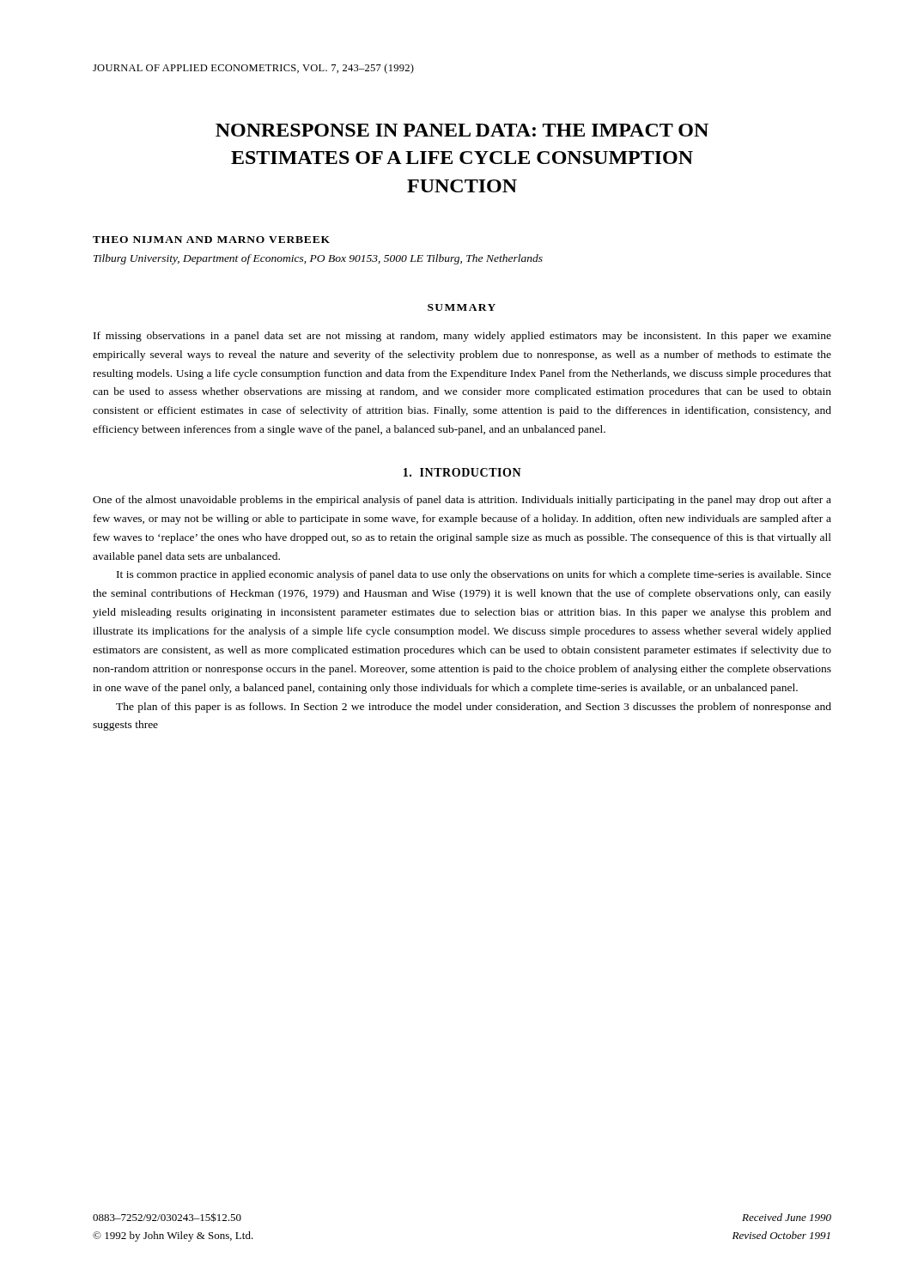The width and height of the screenshot is (924, 1288).
Task: Locate the region starting "One of the almost unavoidable problems in the"
Action: (462, 528)
